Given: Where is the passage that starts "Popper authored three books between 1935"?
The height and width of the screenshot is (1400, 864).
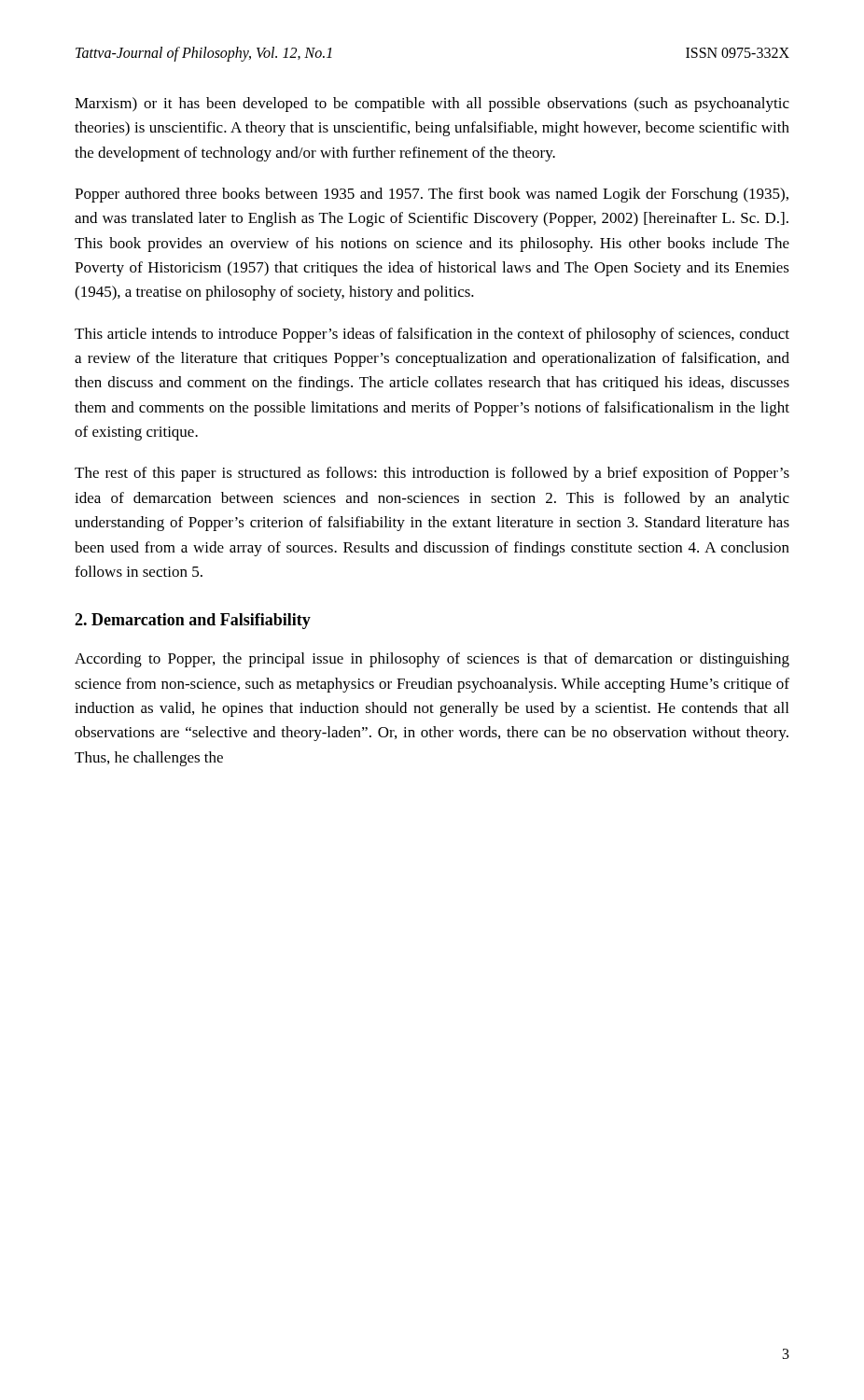Looking at the screenshot, I should pos(432,243).
